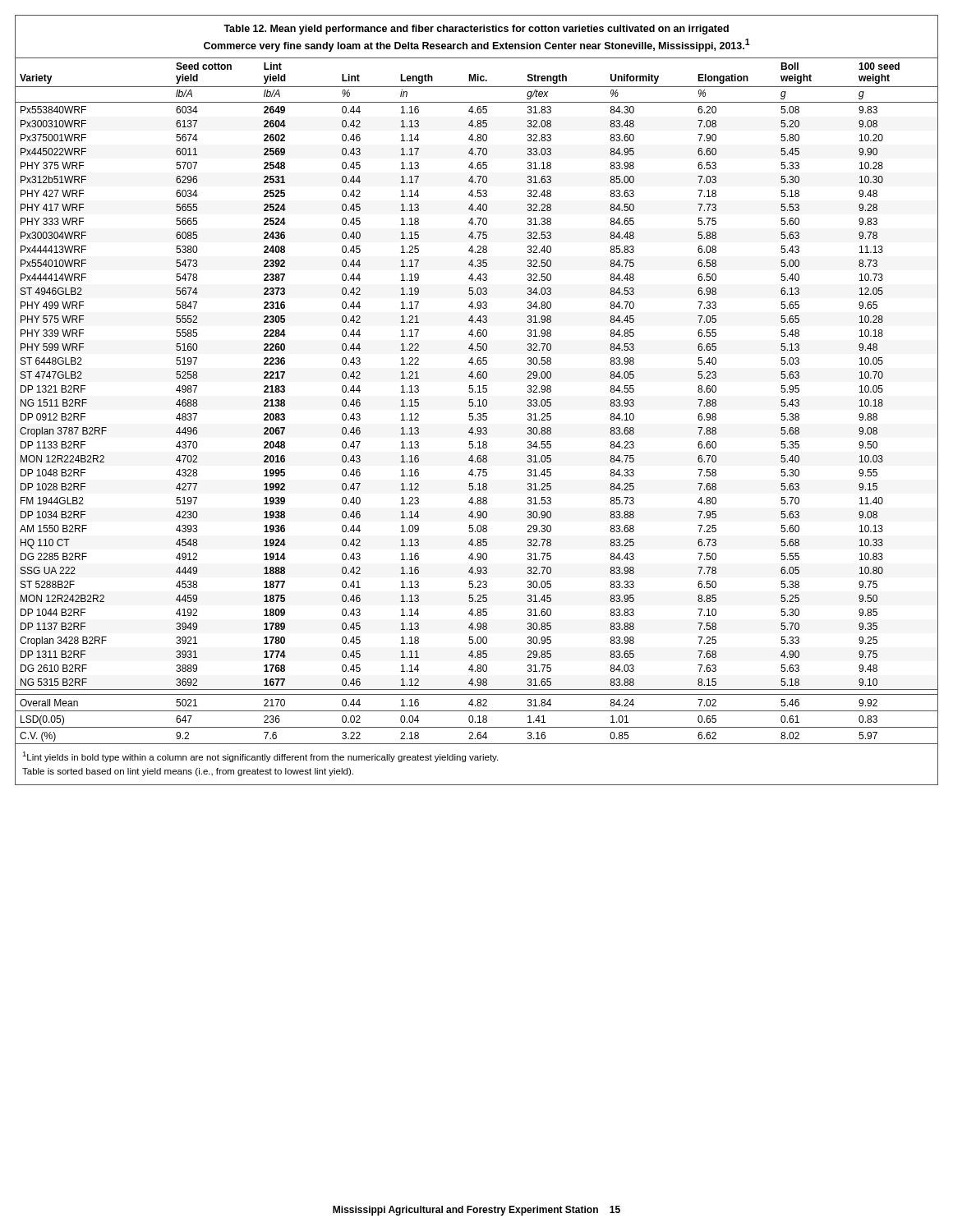
Task: Click the title that begins "Table 12. Mean"
Action: click(476, 38)
